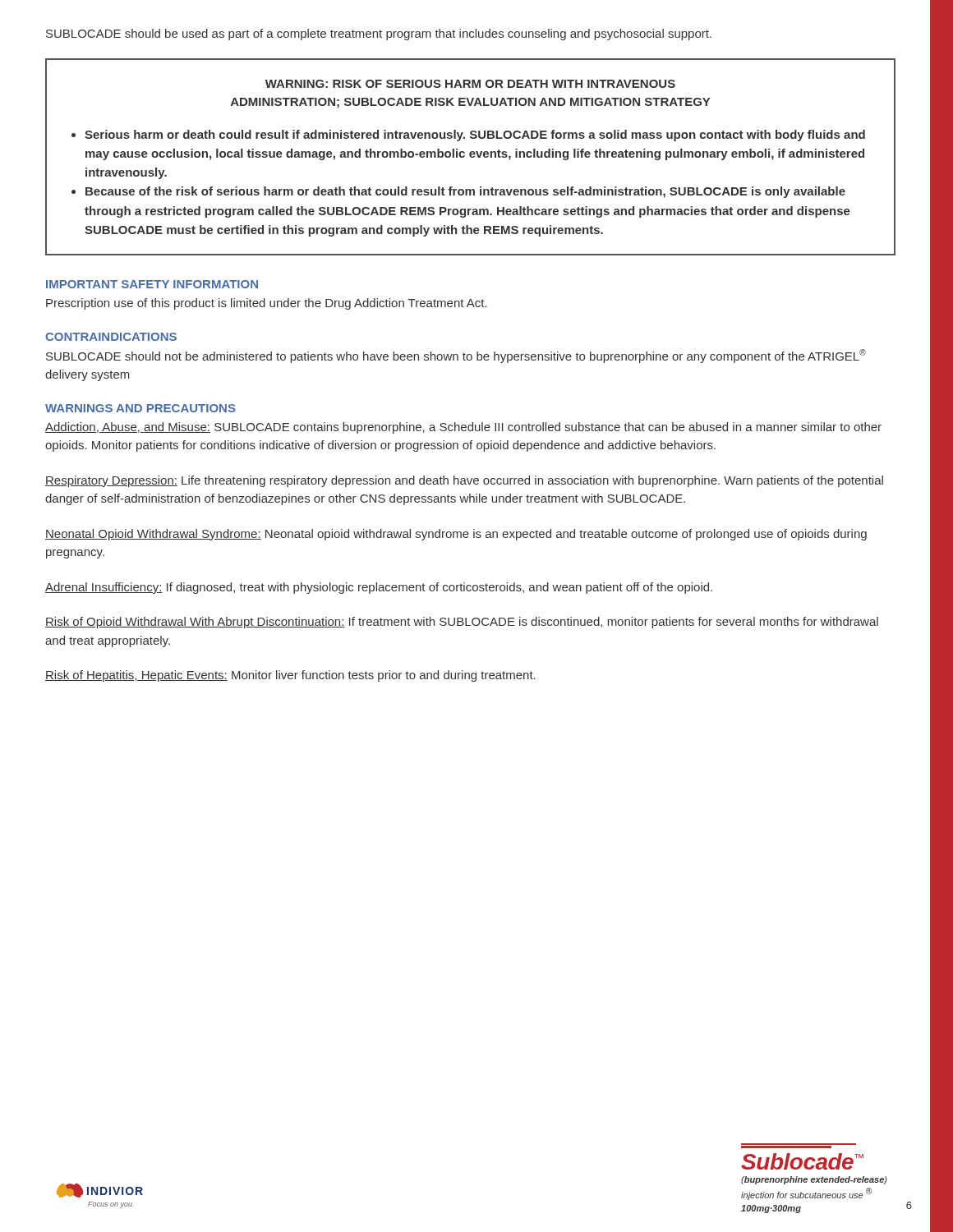Click where it says "WARNINGS AND PRECAUTIONS"

(x=140, y=407)
